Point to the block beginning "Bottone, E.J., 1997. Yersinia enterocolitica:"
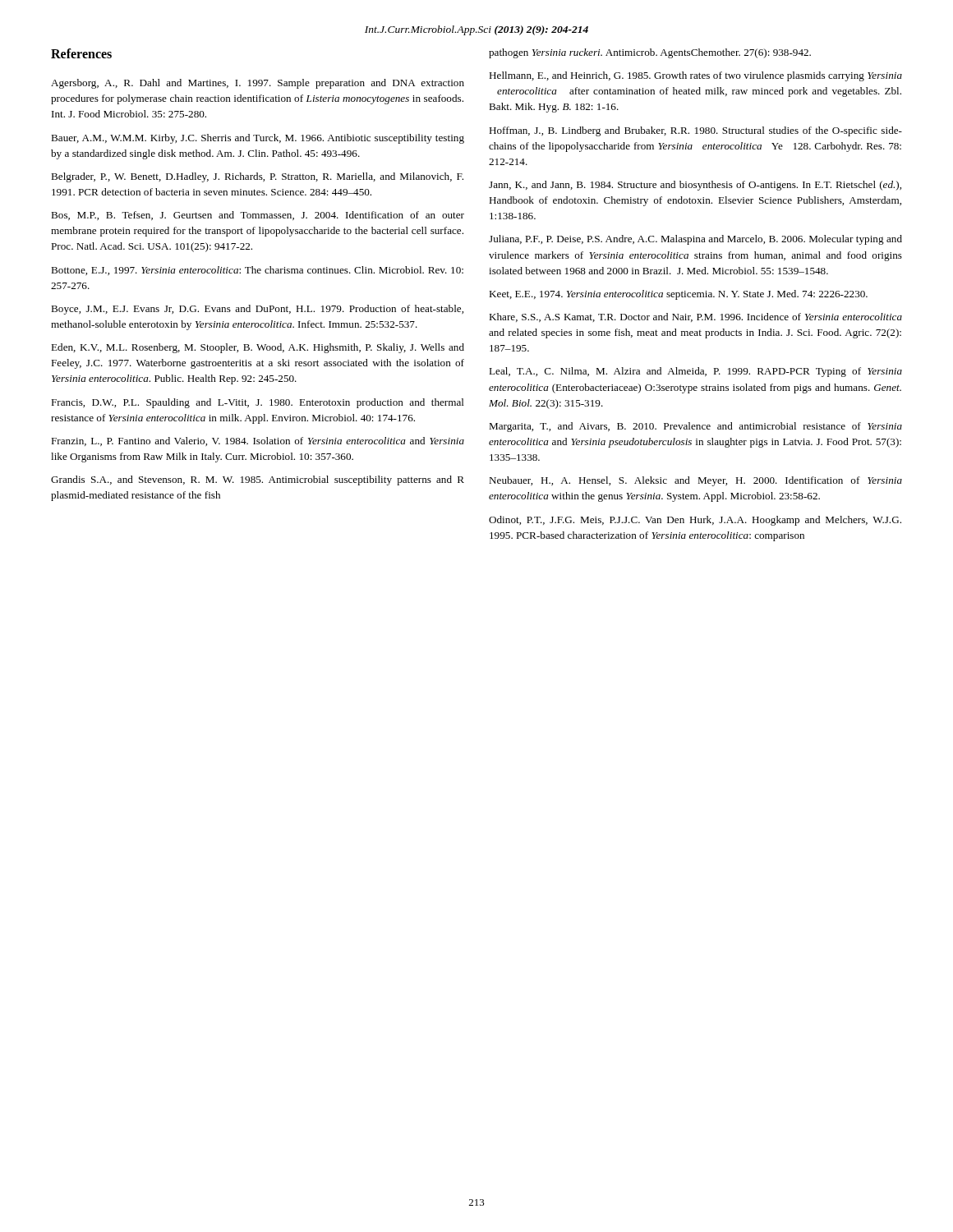This screenshot has height=1232, width=953. tap(258, 277)
